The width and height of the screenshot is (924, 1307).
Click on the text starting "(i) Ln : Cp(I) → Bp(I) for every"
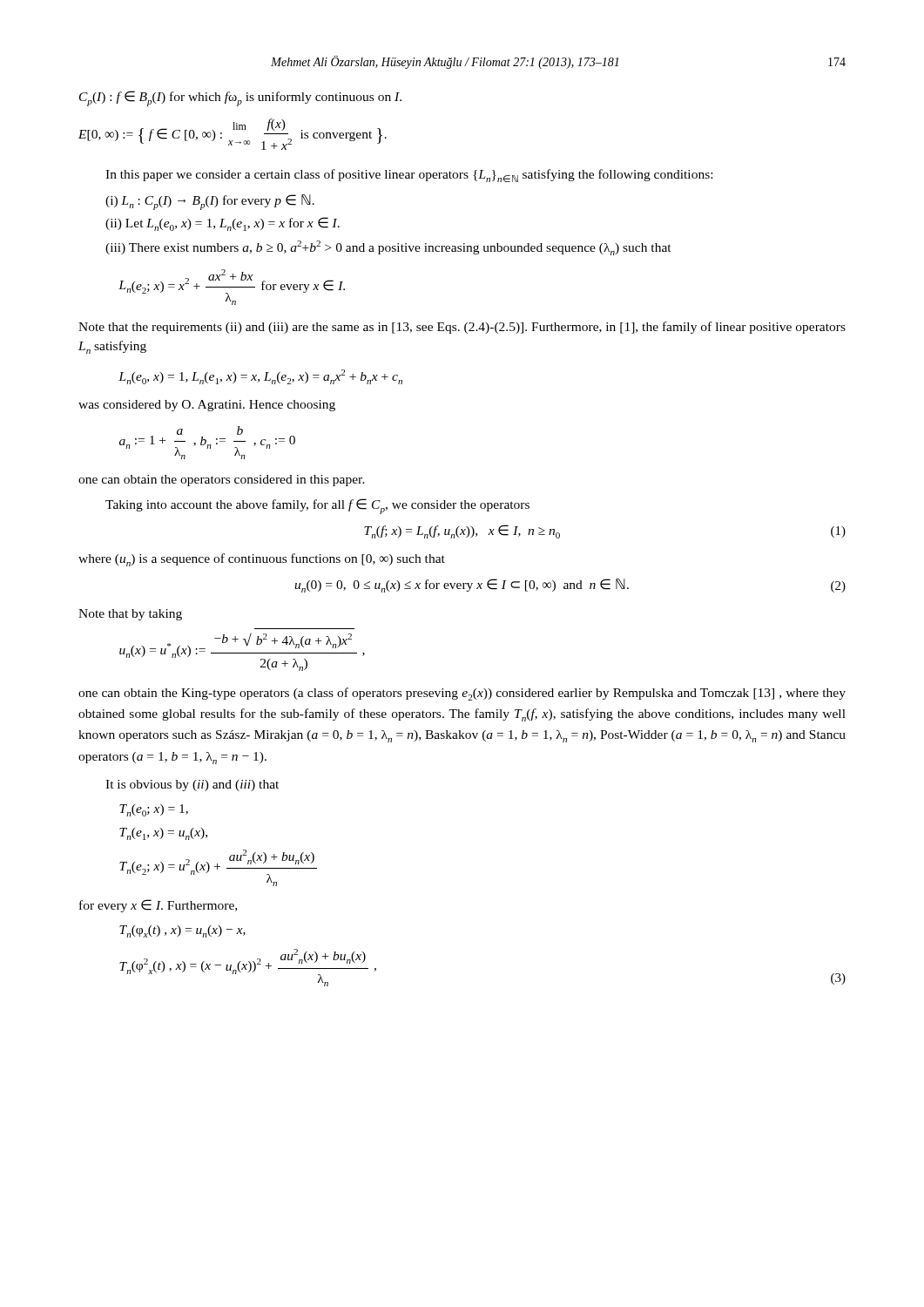(x=210, y=201)
